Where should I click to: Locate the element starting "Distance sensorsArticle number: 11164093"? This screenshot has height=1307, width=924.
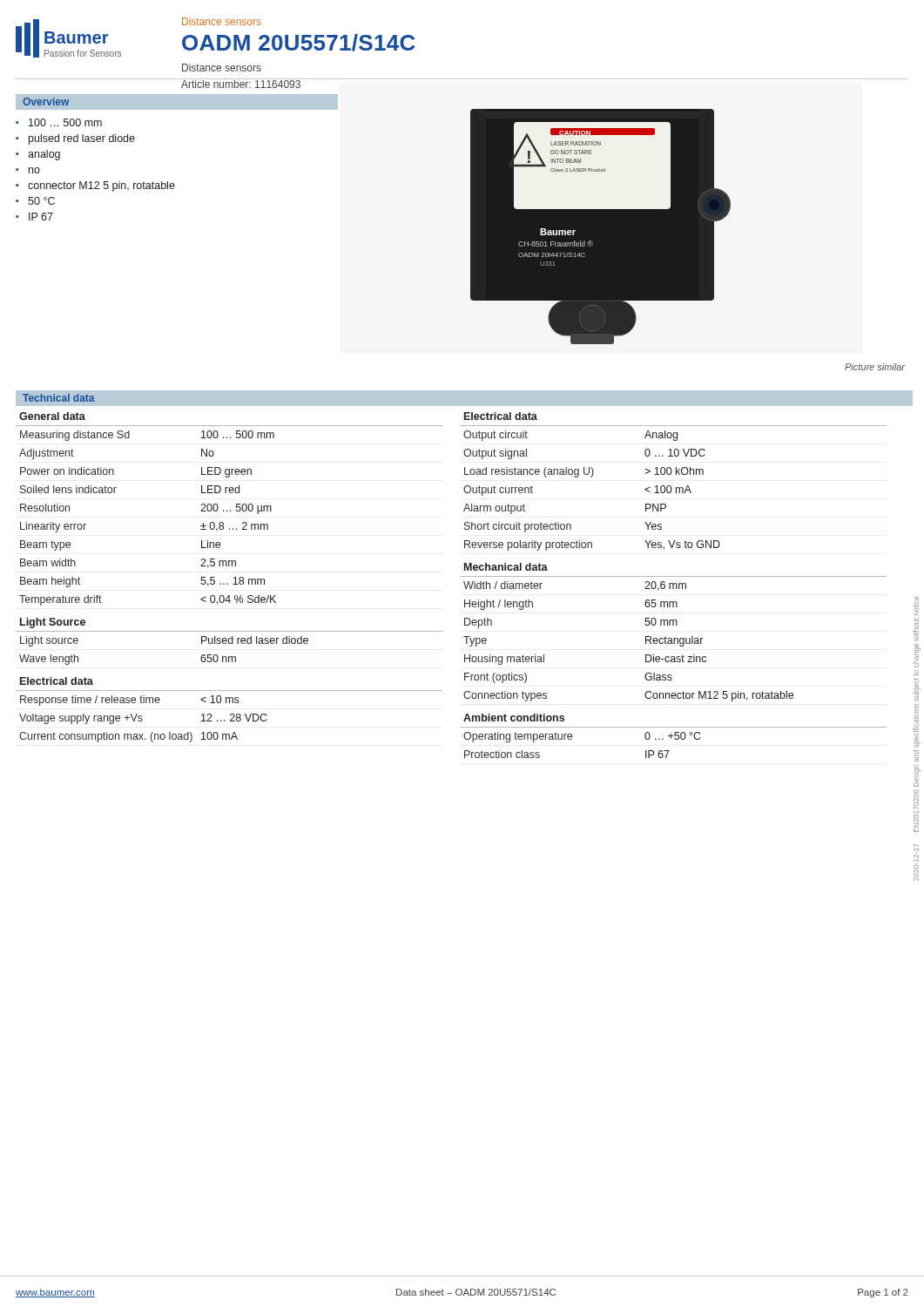click(241, 76)
